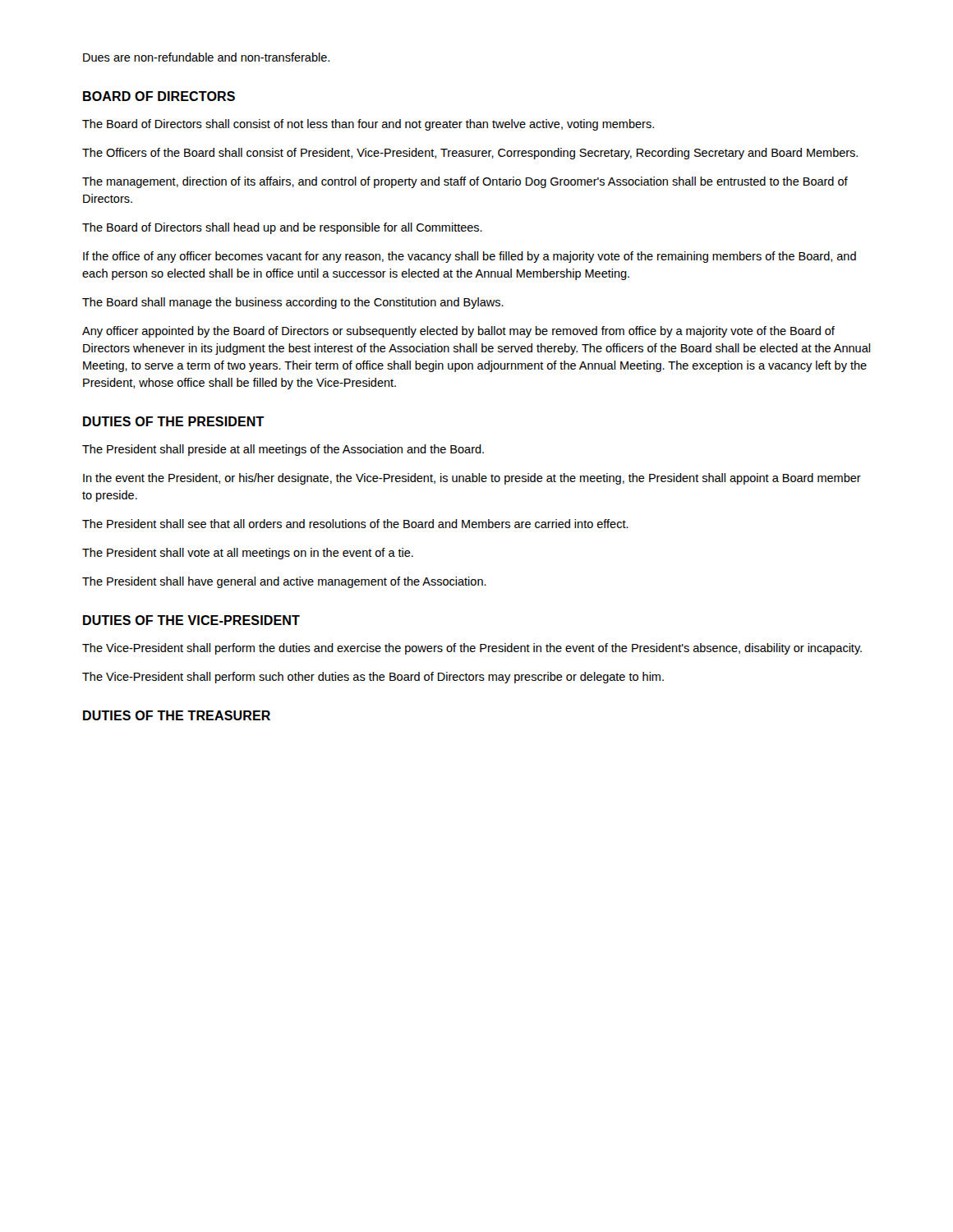The width and height of the screenshot is (953, 1232).
Task: Click the passage that begins "The Board shall manage the business according to"
Action: [293, 302]
